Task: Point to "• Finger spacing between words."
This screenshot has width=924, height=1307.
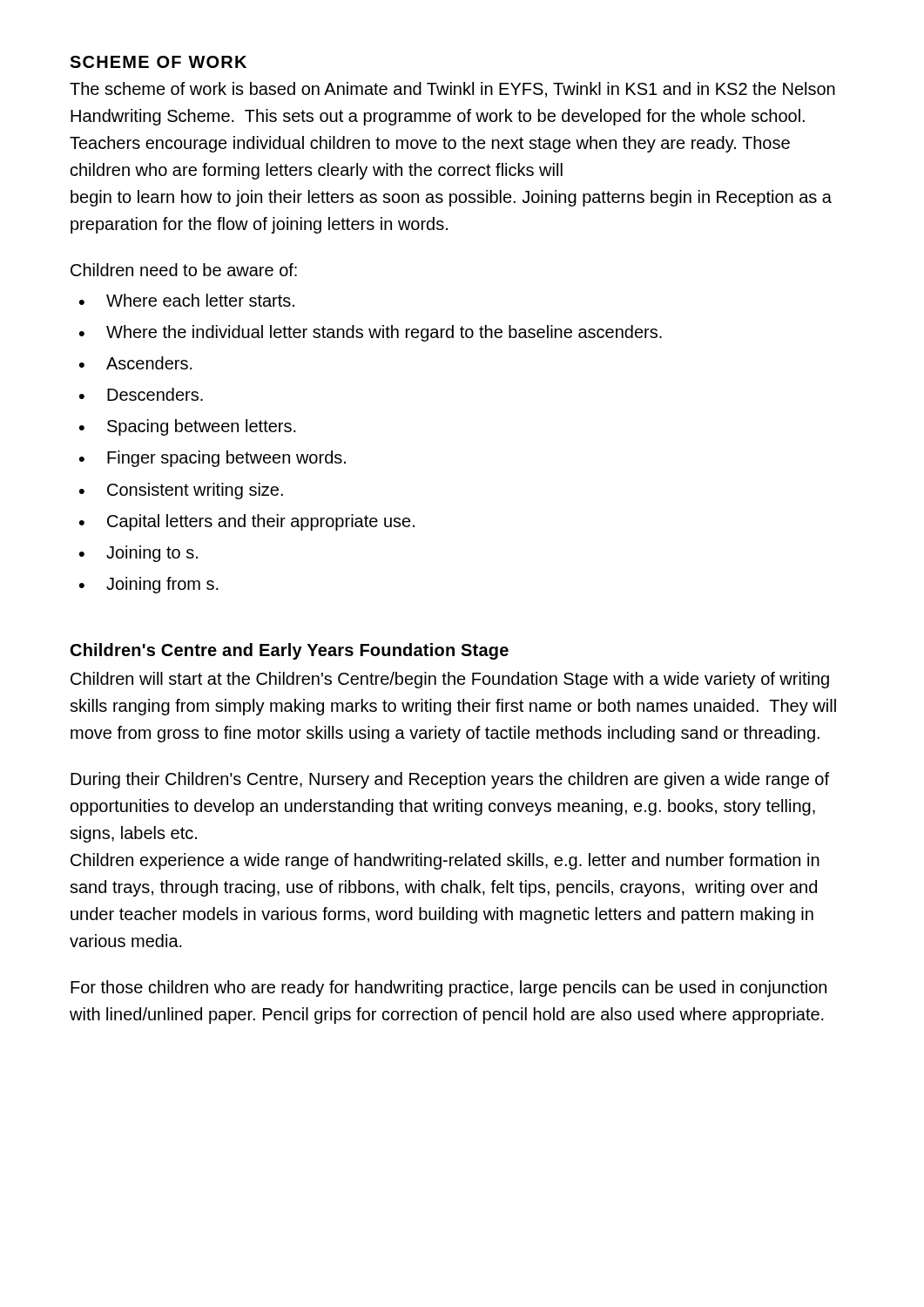Action: click(x=212, y=459)
